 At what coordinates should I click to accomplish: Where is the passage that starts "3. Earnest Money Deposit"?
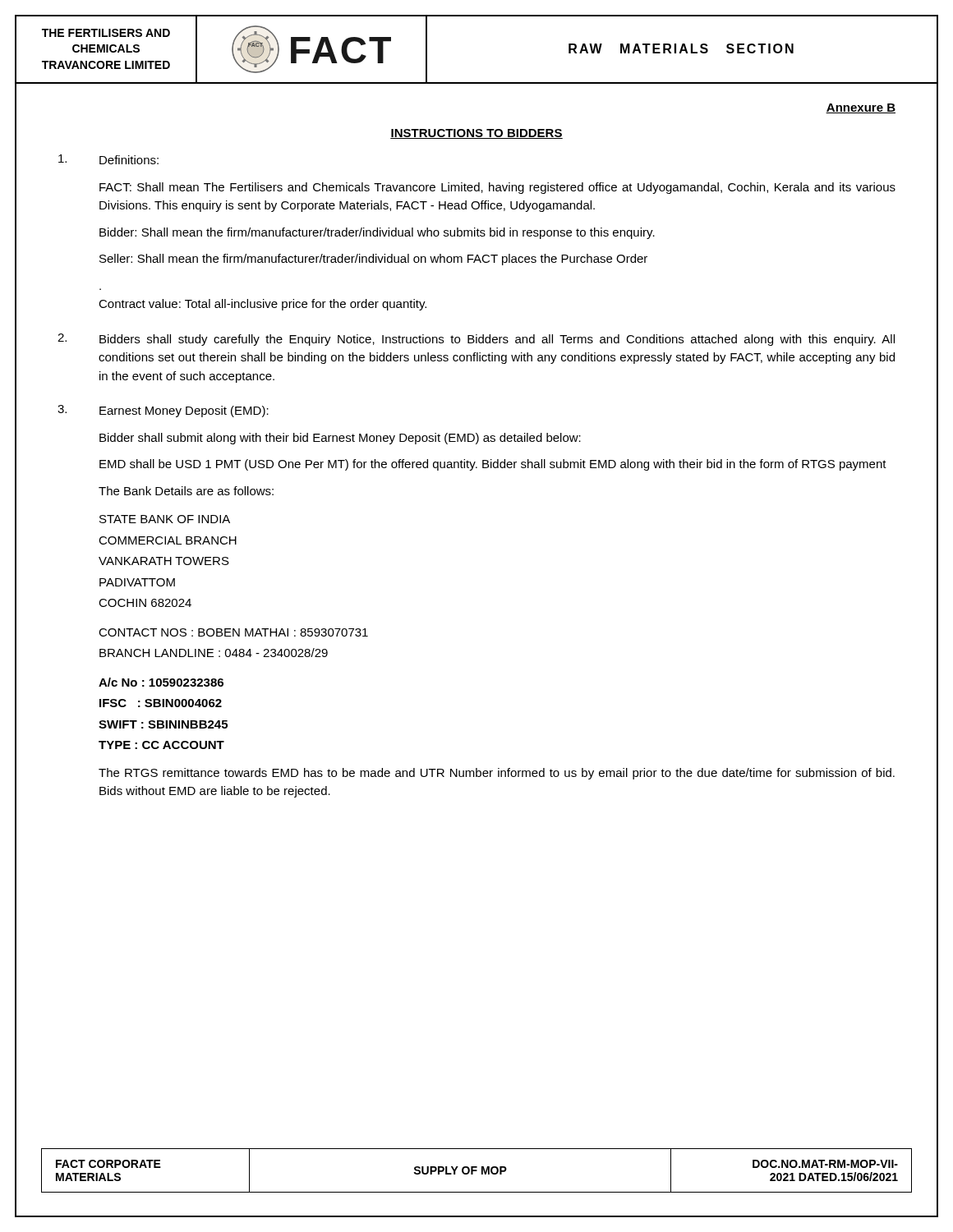163,411
